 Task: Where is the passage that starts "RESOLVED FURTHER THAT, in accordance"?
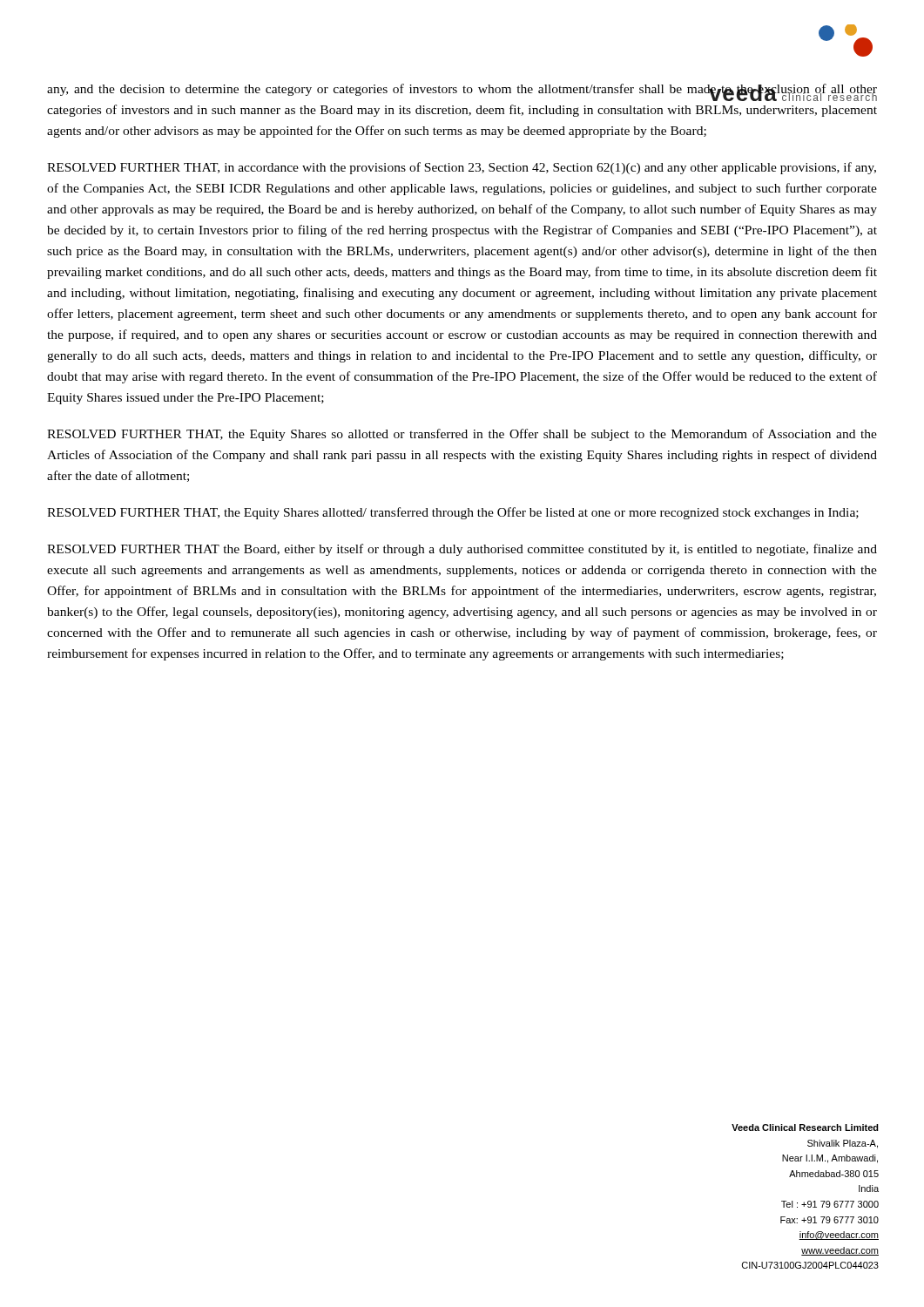[462, 282]
